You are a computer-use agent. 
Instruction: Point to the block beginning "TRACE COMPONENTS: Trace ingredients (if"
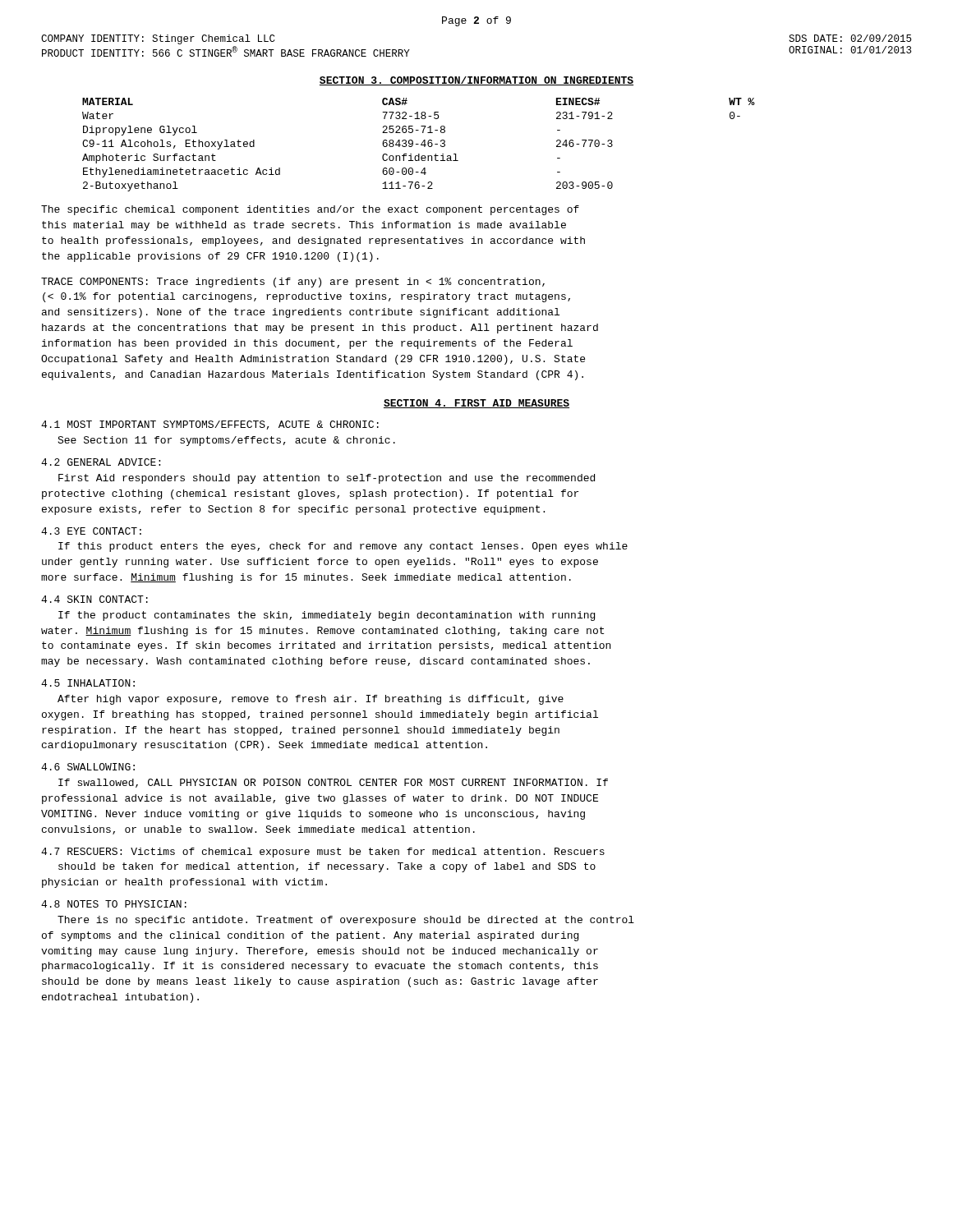320,328
